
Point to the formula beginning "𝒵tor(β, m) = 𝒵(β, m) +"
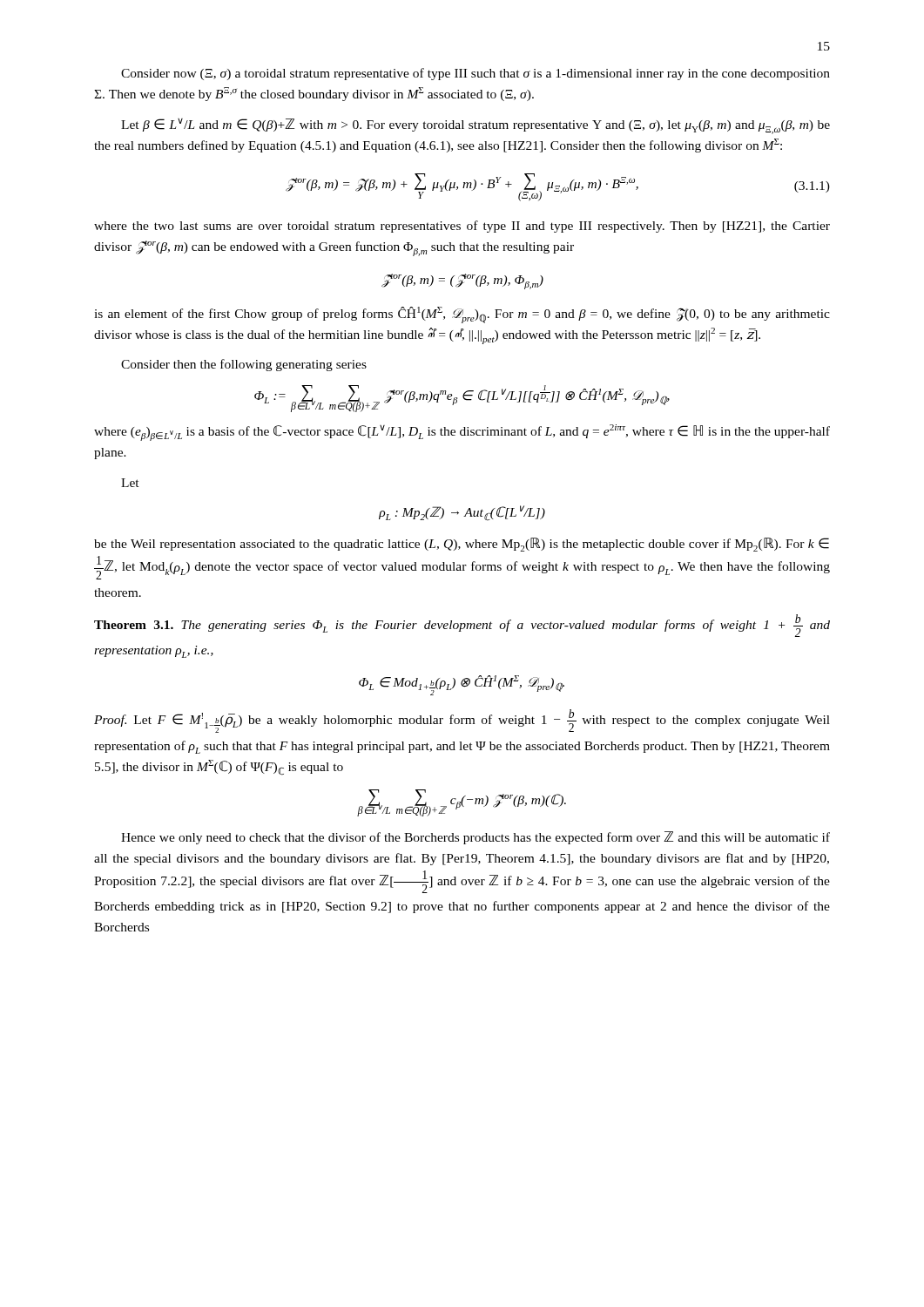click(x=558, y=185)
